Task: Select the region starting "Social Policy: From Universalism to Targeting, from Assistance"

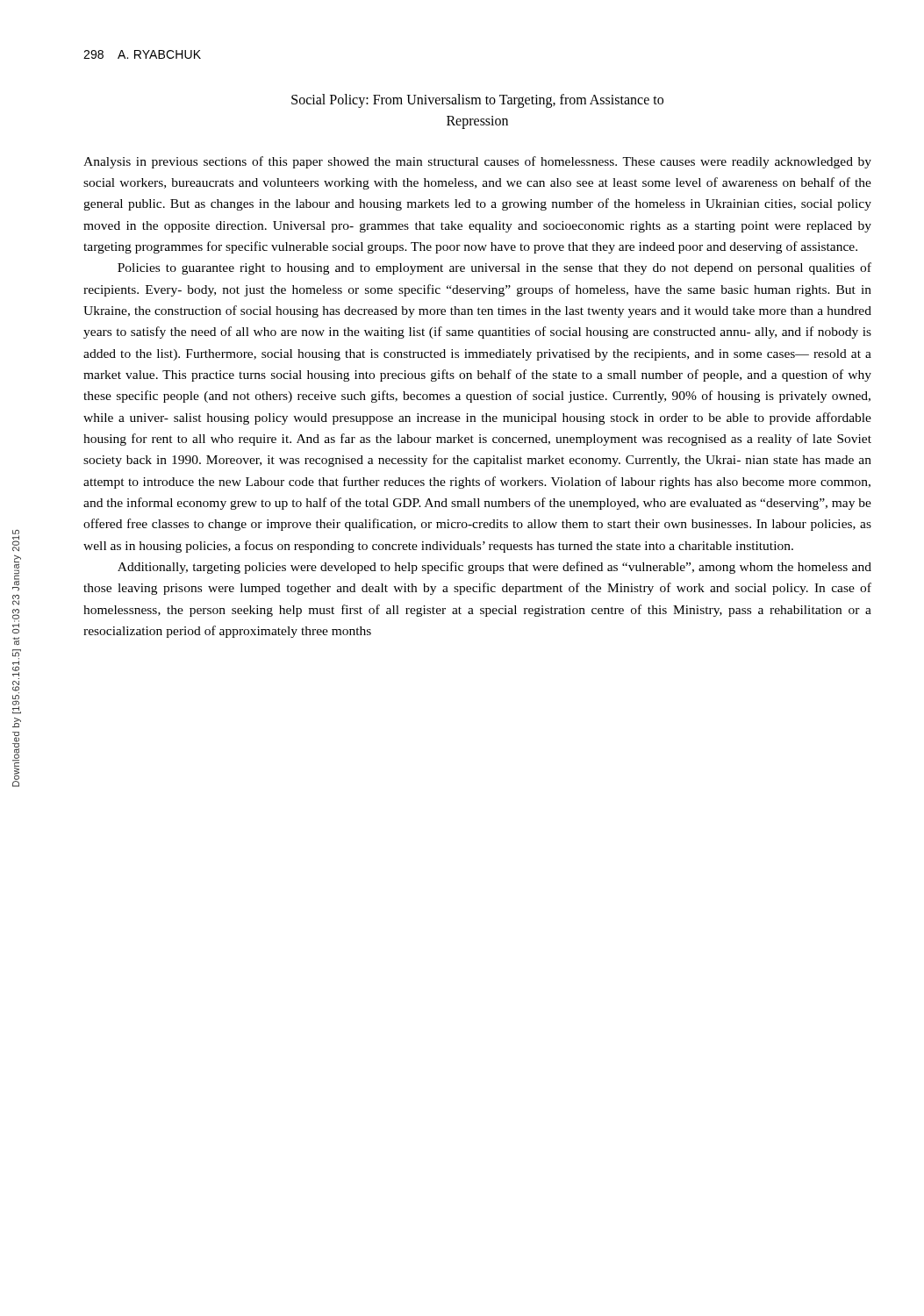Action: (x=477, y=110)
